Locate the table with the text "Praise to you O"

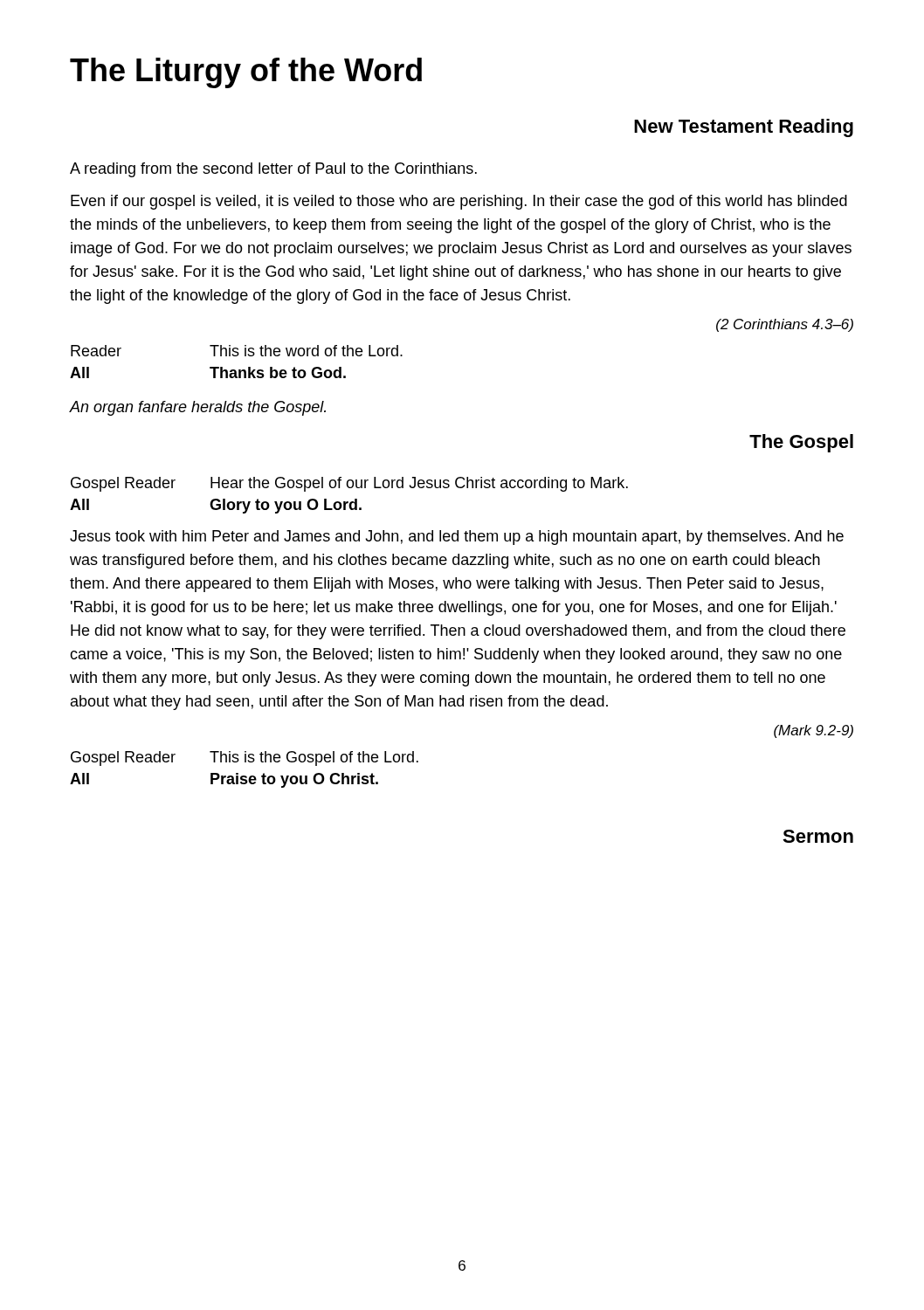tap(462, 769)
